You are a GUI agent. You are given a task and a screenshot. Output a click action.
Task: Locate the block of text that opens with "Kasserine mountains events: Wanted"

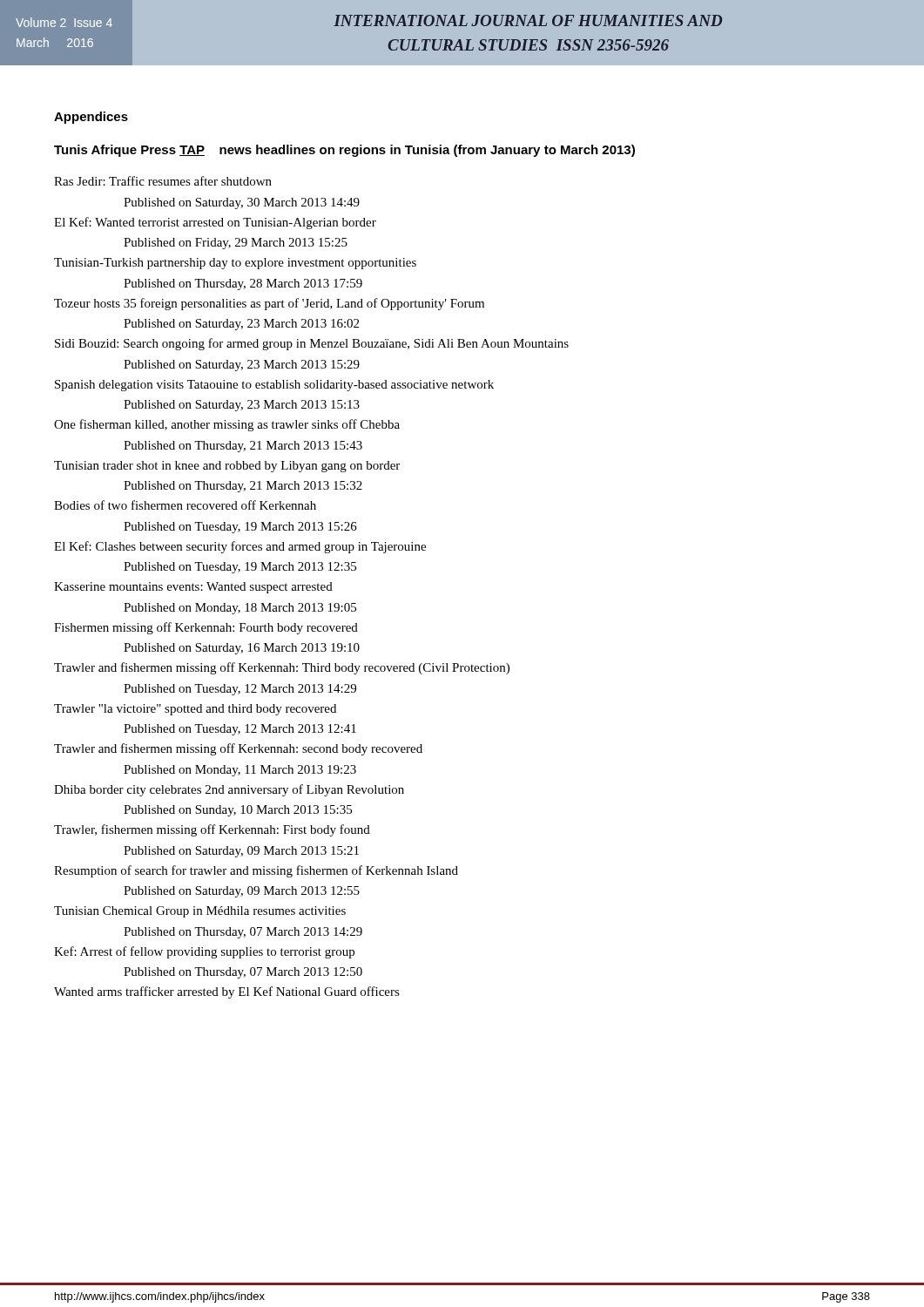[205, 599]
